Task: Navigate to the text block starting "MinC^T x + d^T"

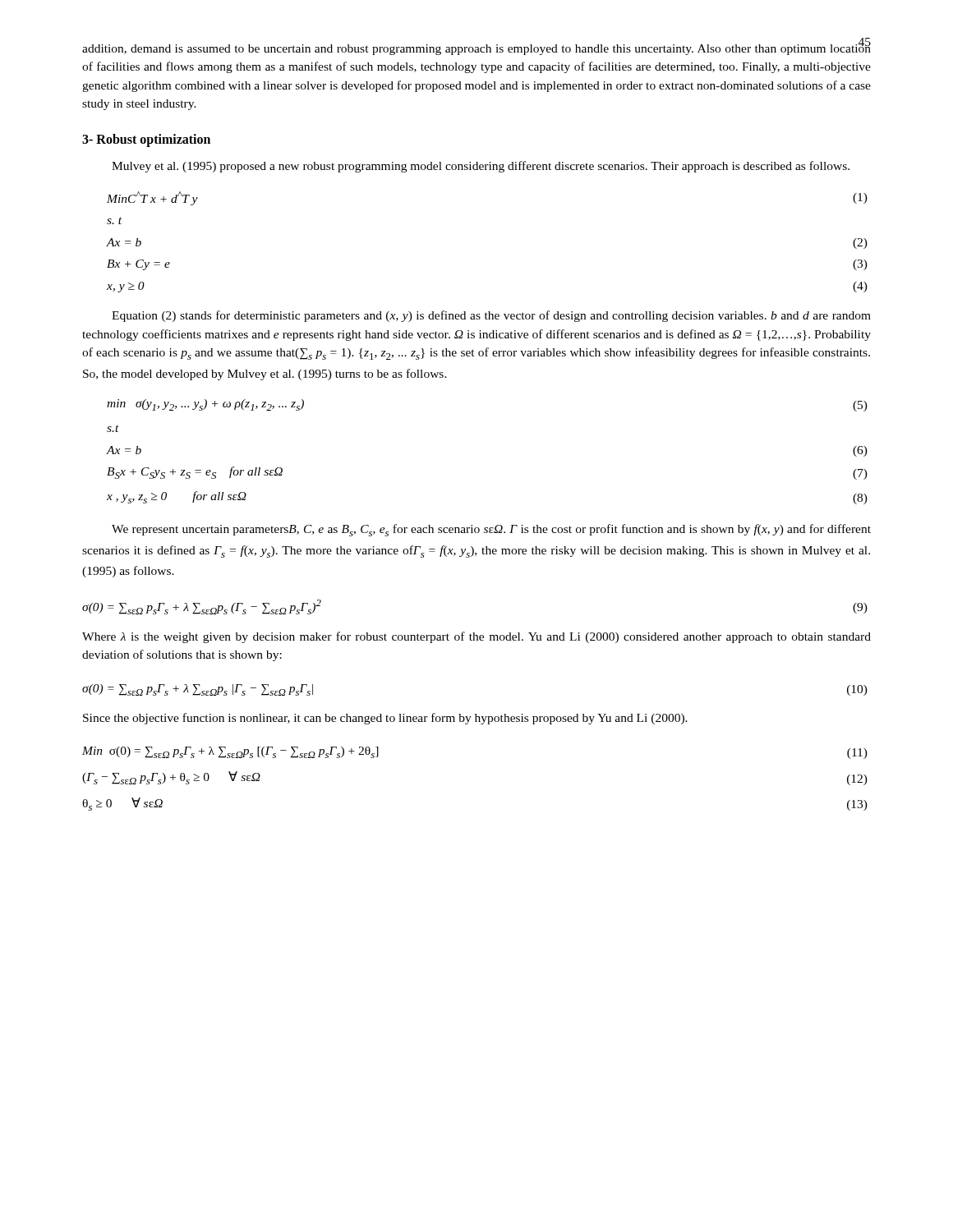Action: (x=153, y=198)
